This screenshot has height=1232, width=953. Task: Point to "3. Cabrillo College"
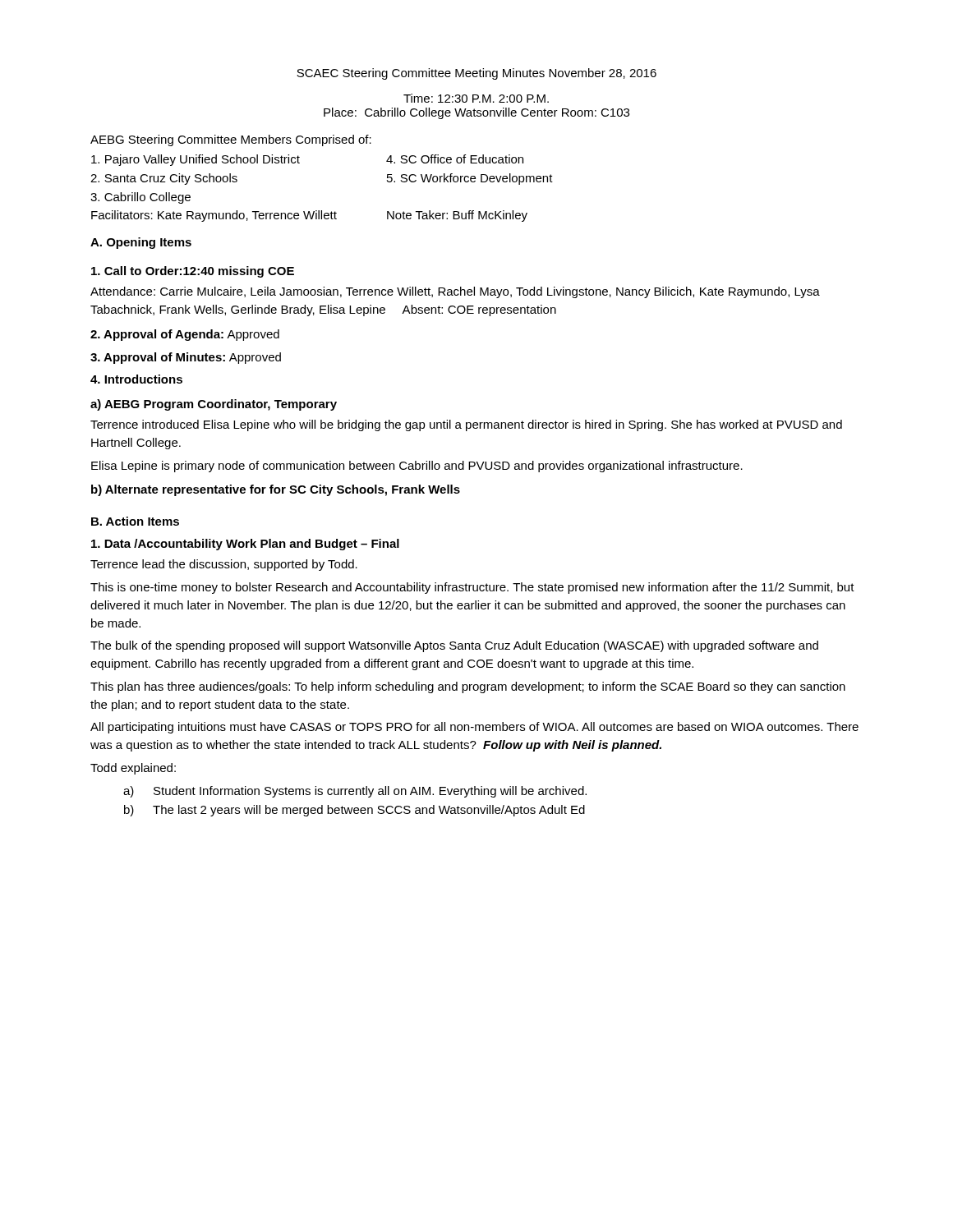[141, 196]
